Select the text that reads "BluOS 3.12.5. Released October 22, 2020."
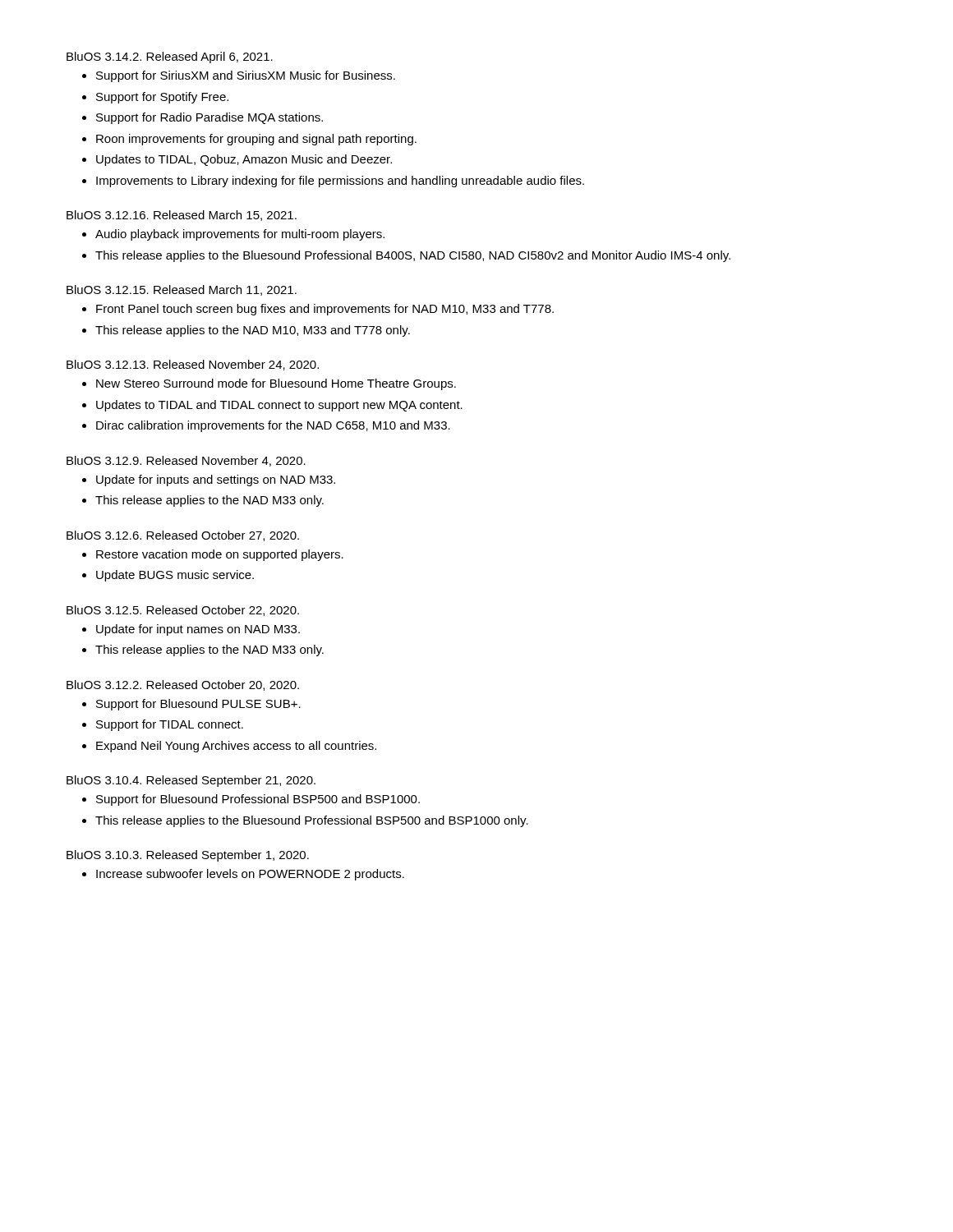Screen dimensions: 1232x953 pyautogui.click(x=183, y=609)
